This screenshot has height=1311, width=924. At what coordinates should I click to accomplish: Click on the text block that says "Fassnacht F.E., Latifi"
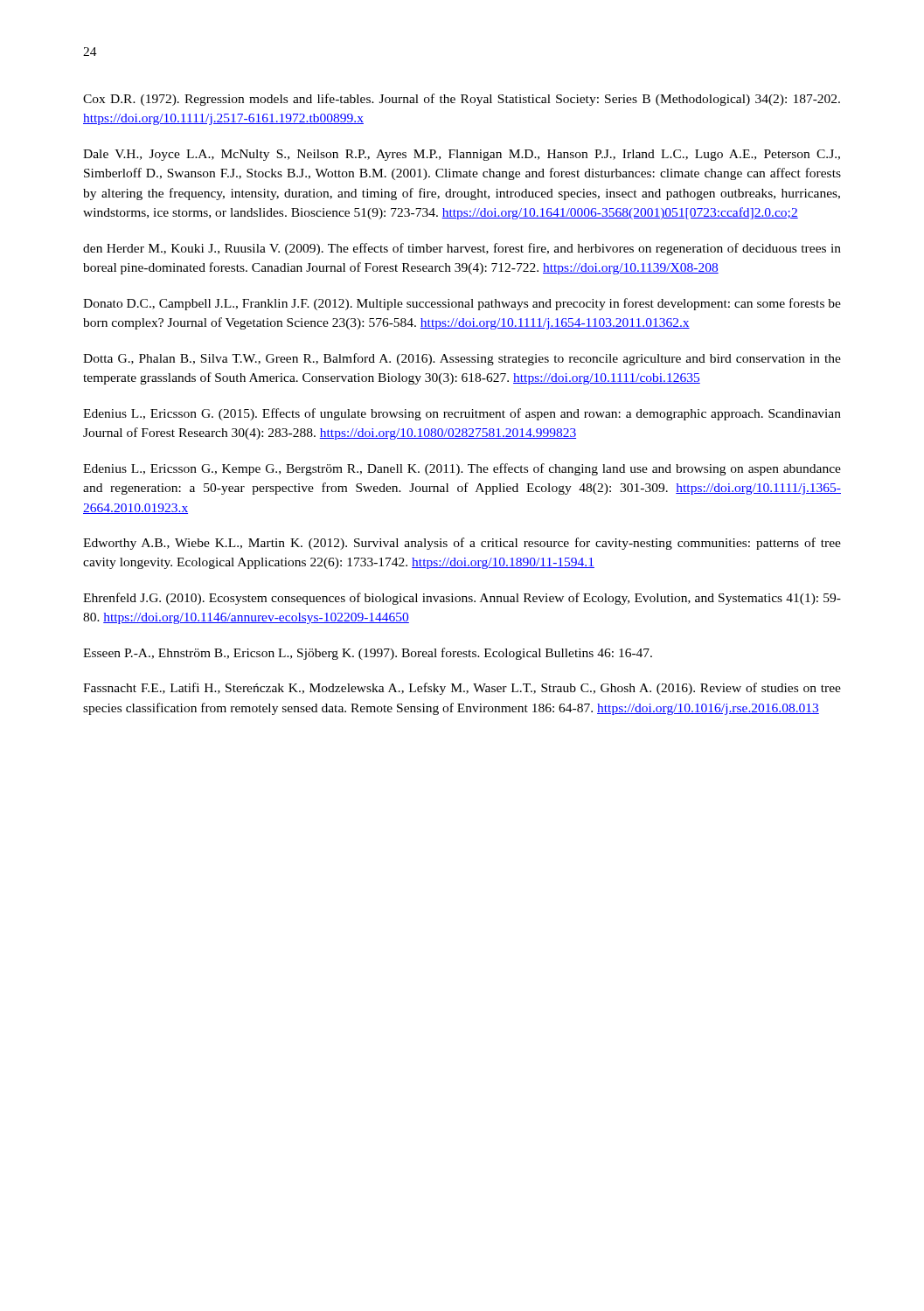[x=462, y=698]
